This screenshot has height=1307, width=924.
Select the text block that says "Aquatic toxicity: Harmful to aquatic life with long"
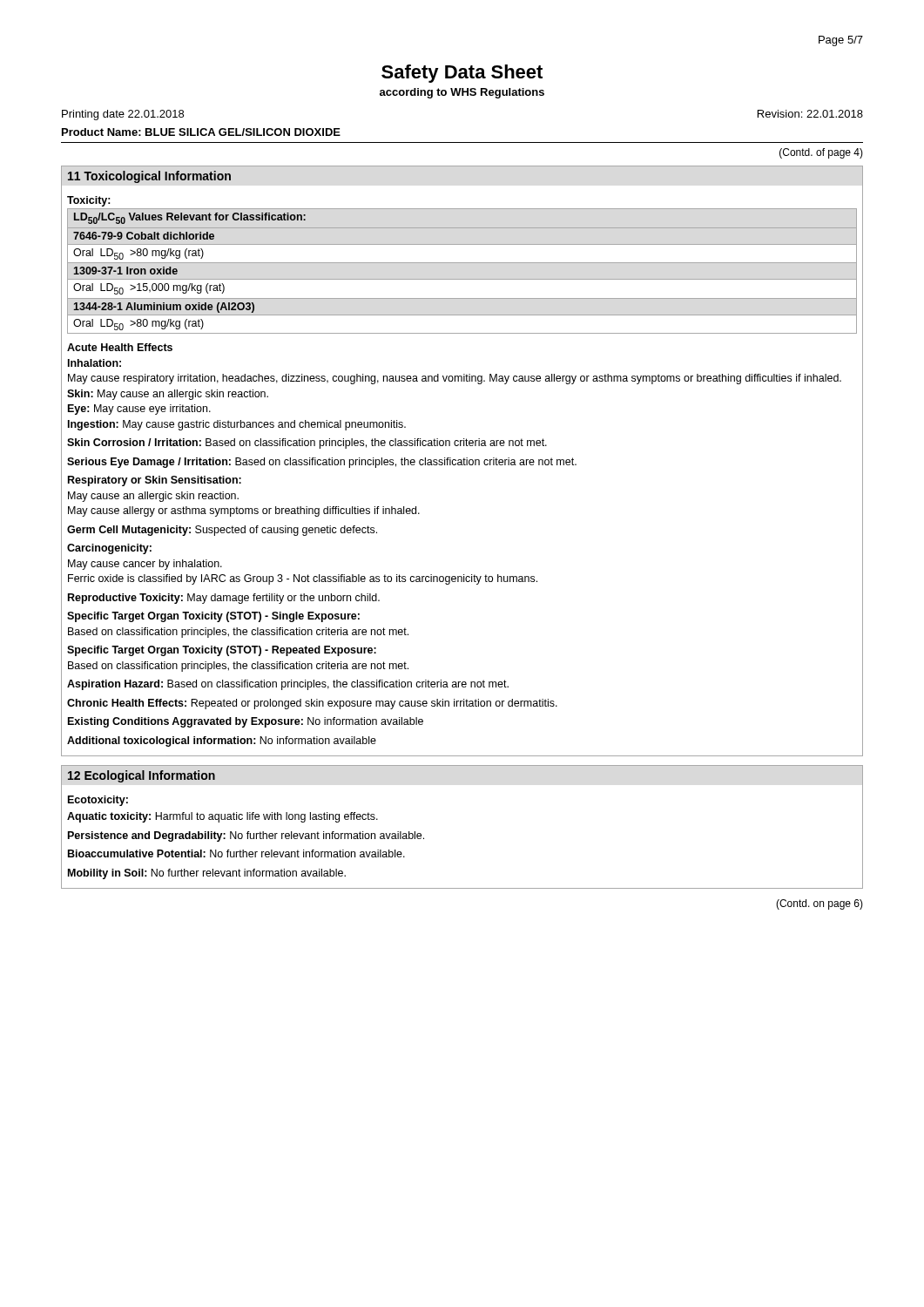(x=223, y=816)
